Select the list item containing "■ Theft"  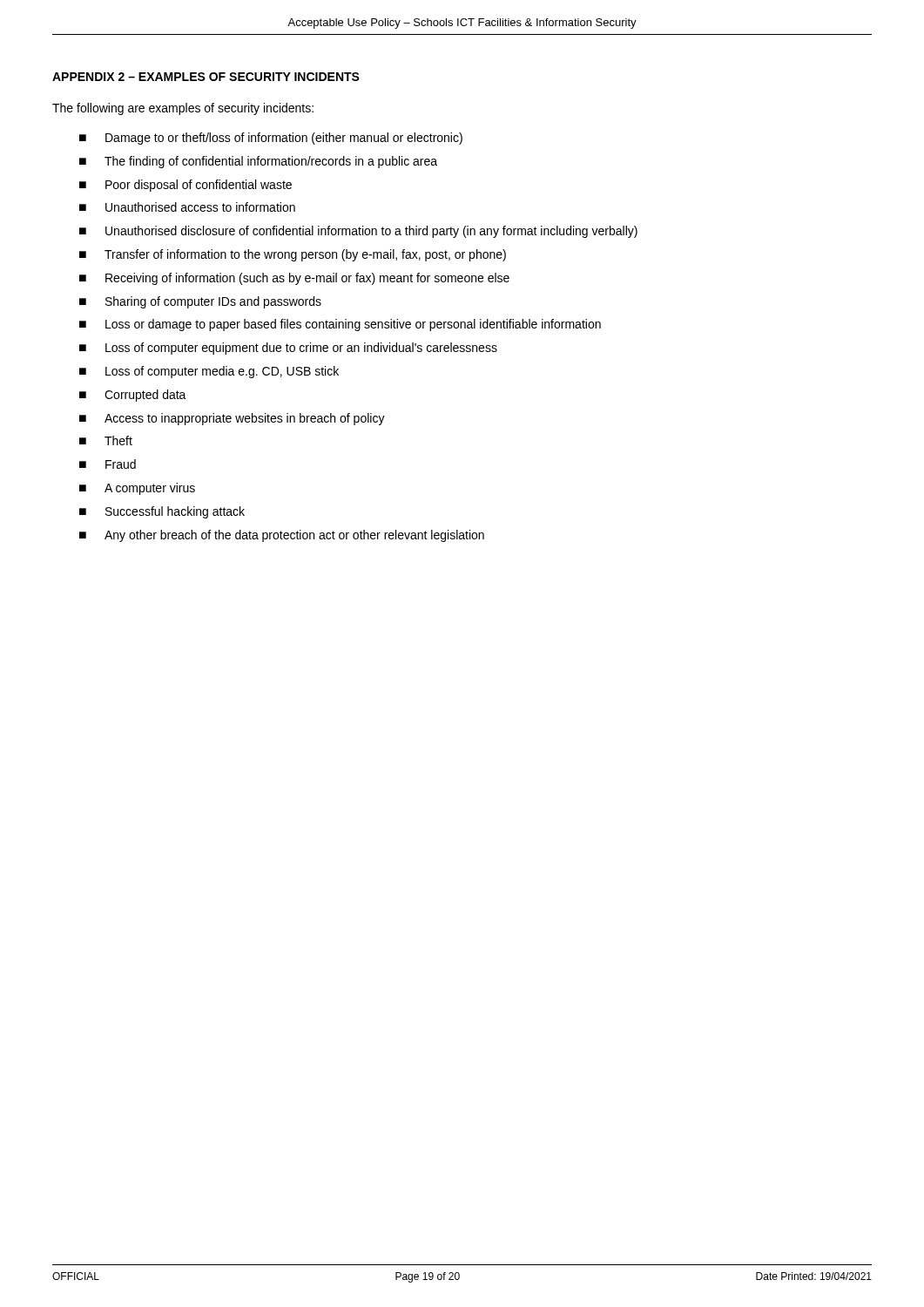tap(106, 440)
